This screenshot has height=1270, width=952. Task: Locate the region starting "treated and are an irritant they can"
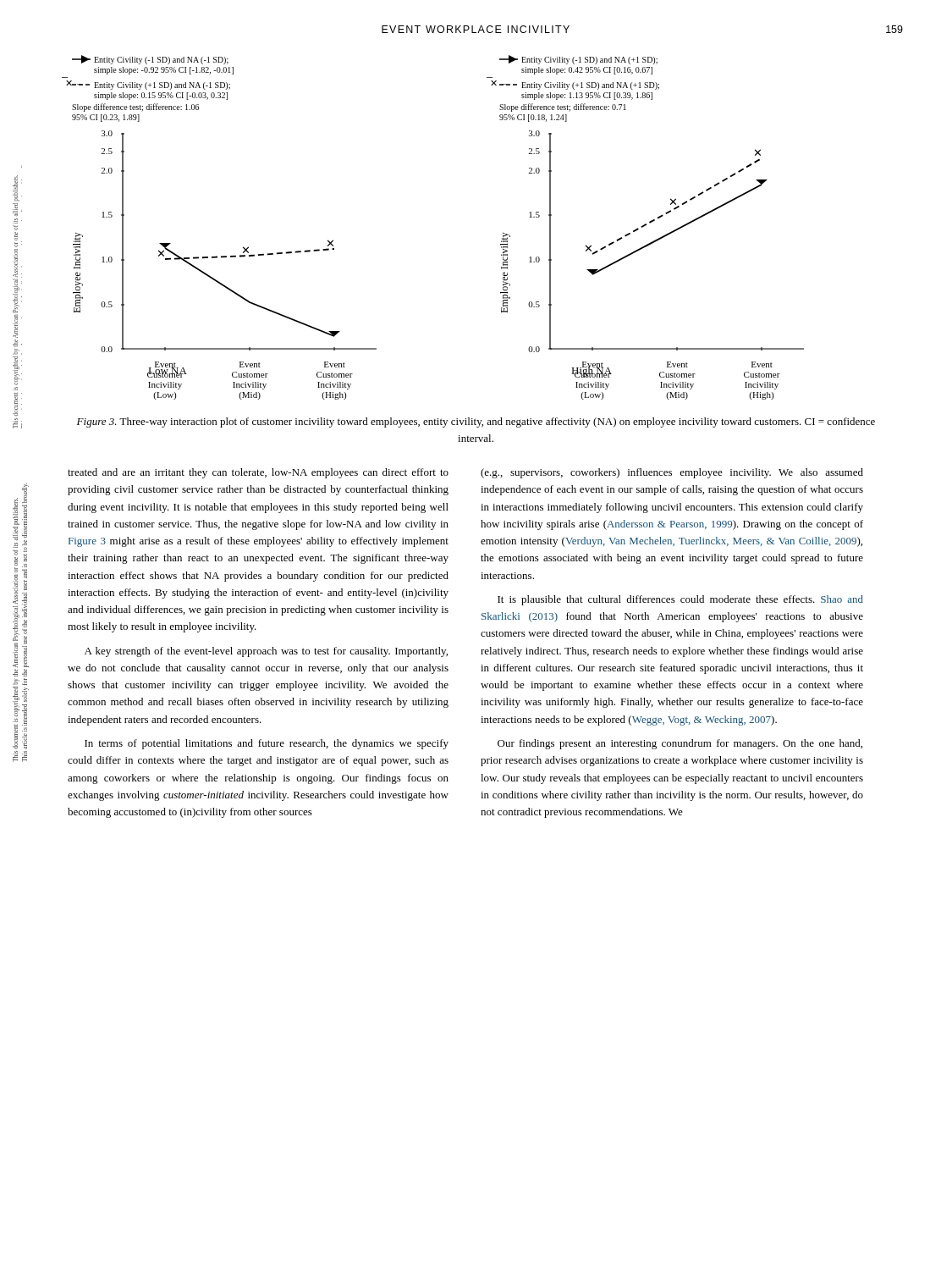[x=258, y=642]
